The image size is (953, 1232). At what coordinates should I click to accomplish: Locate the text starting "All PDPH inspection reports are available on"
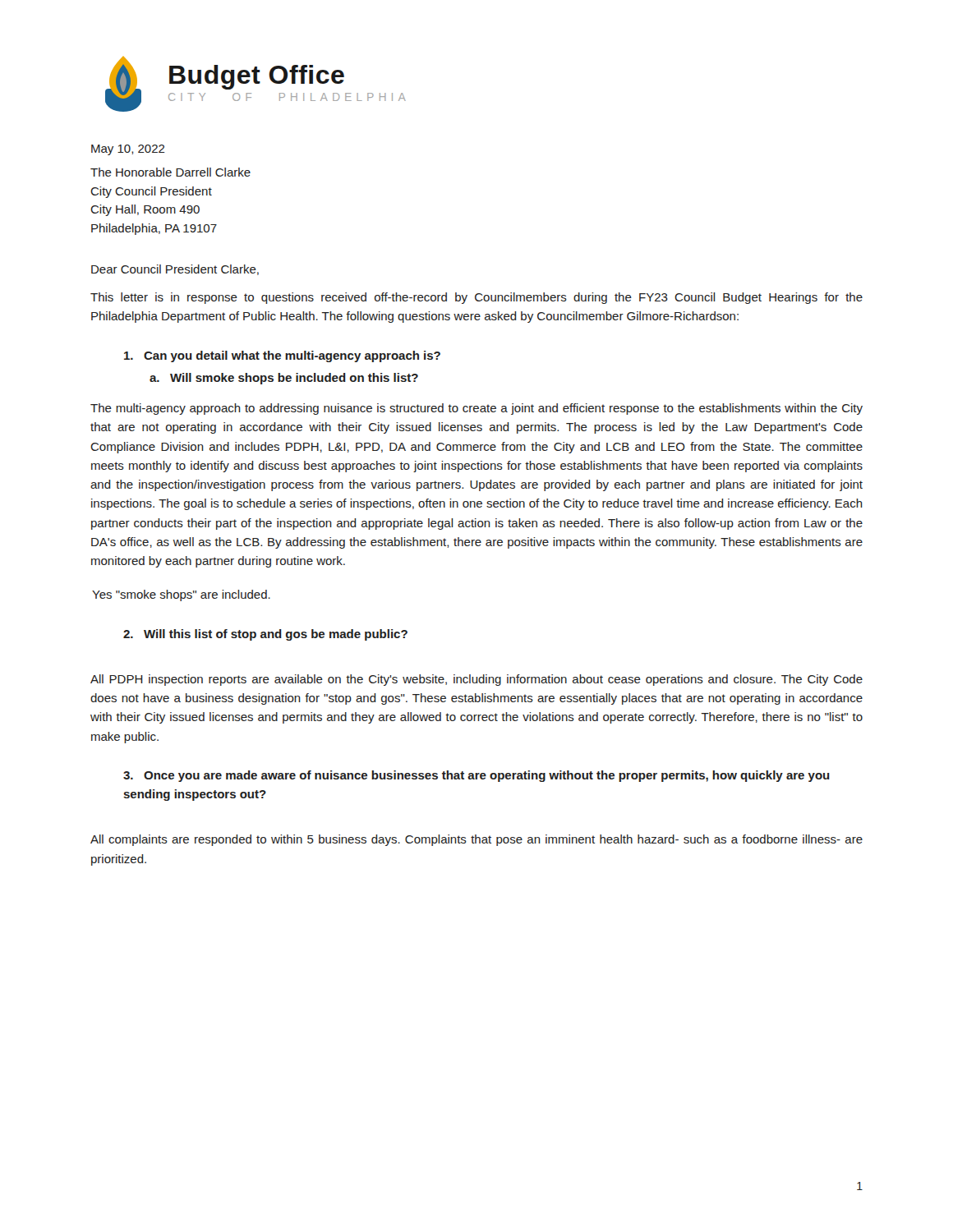pyautogui.click(x=476, y=707)
